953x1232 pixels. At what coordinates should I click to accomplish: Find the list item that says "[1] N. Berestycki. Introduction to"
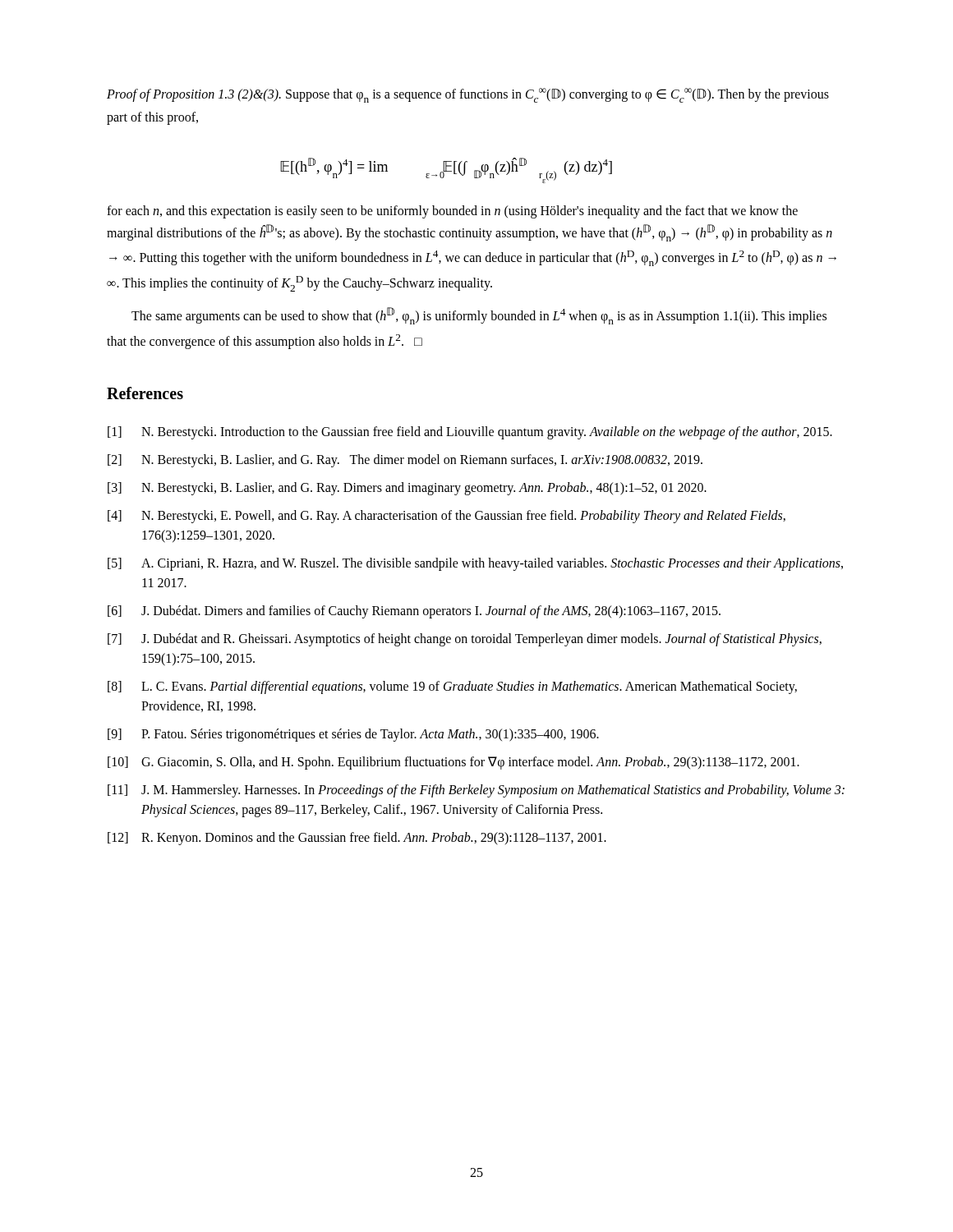(476, 432)
